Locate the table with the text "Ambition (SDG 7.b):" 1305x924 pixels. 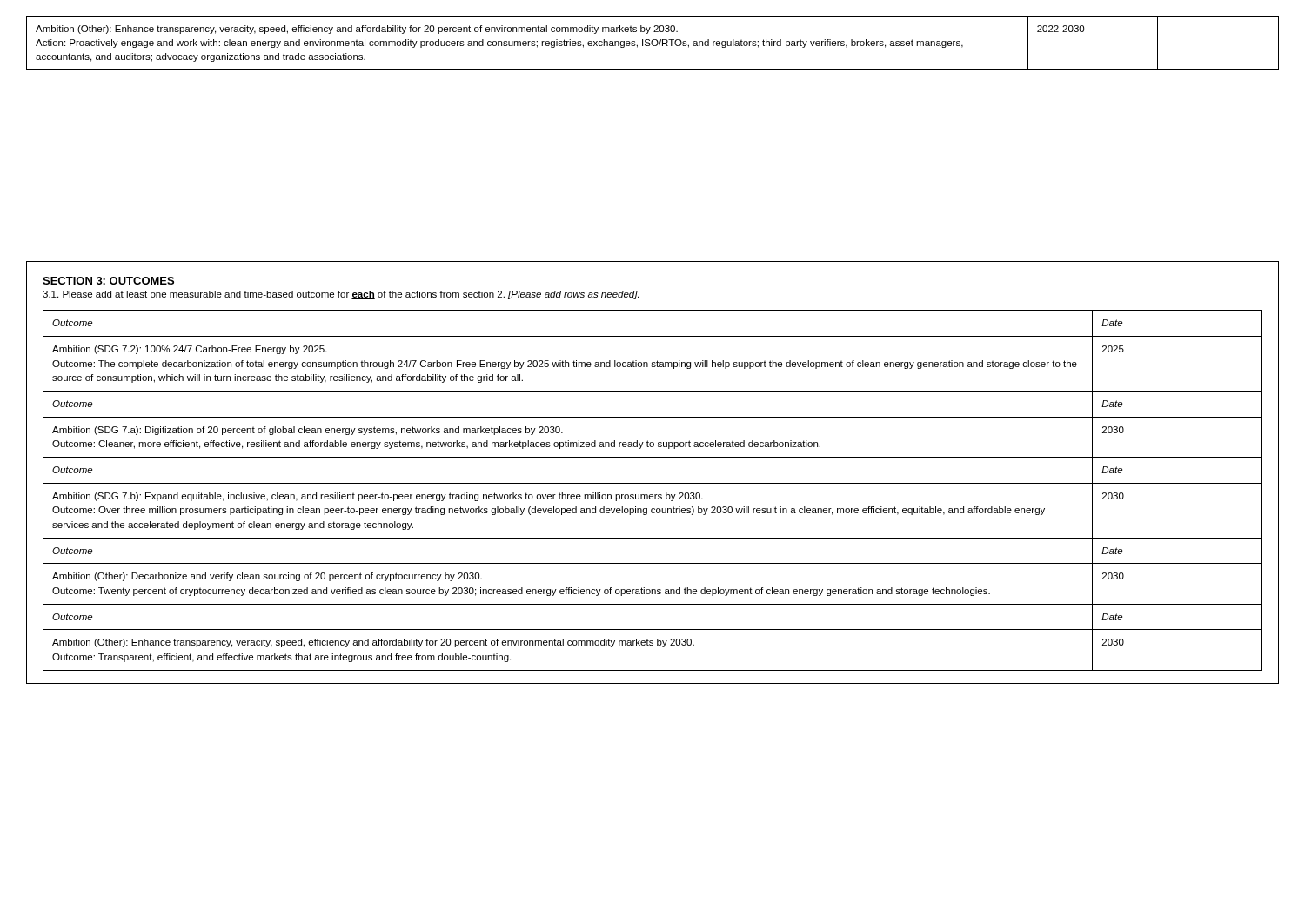[x=652, y=490]
